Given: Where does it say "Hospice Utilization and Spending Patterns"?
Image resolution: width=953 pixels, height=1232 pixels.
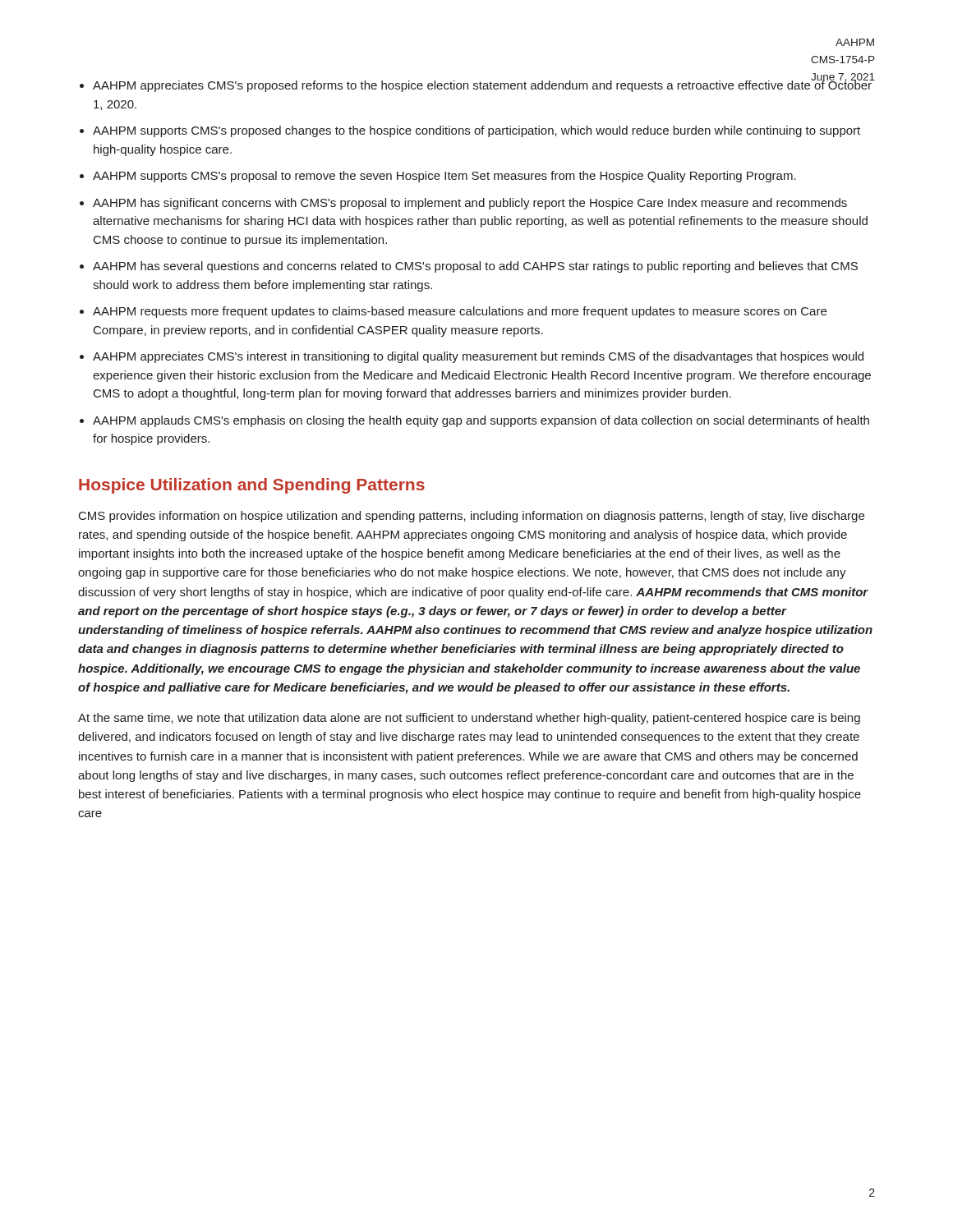Looking at the screenshot, I should pyautogui.click(x=252, y=484).
